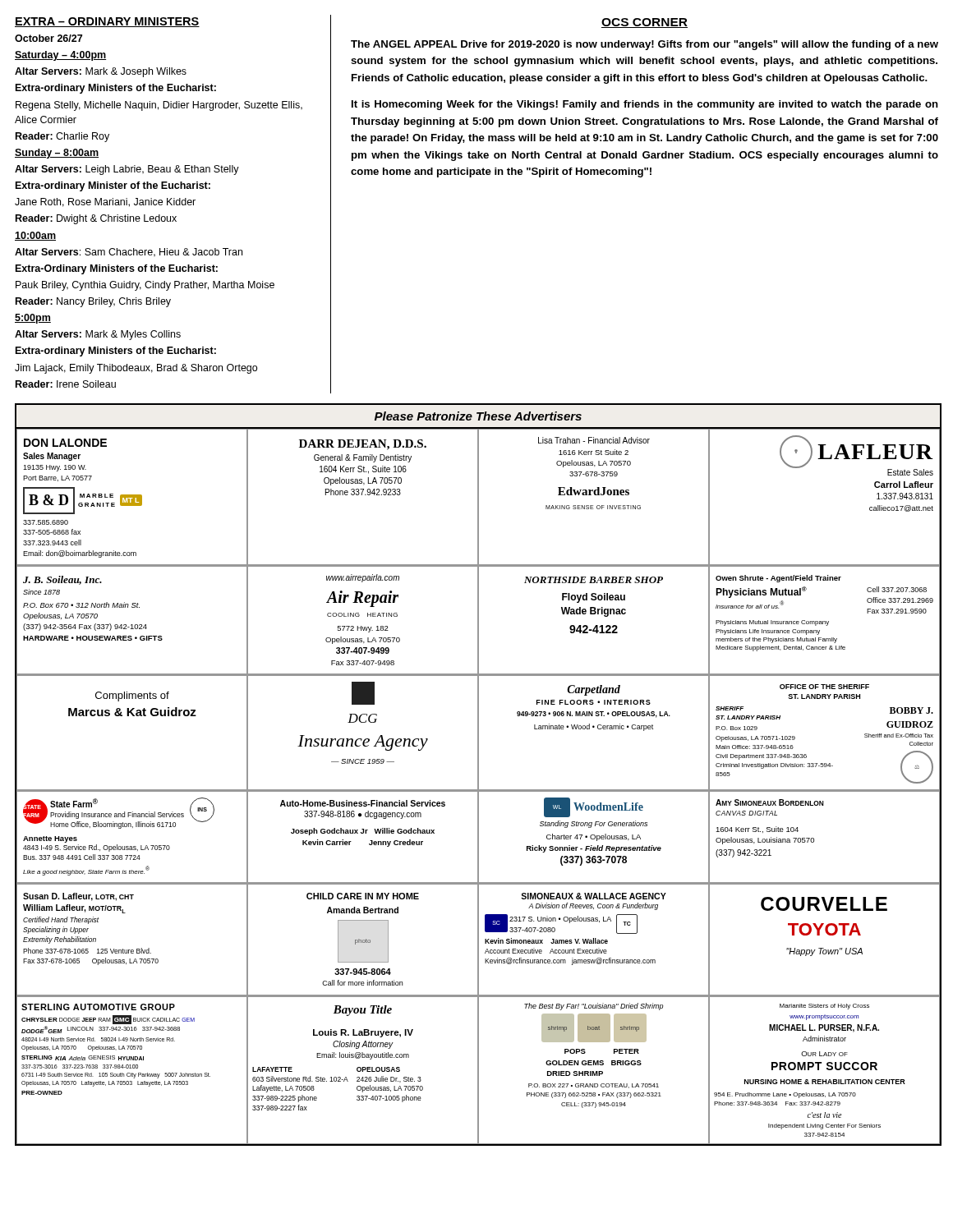Select the table that reads "J. B. Soileau, Inc. Since"
This screenshot has height=1232, width=953.
pos(478,620)
